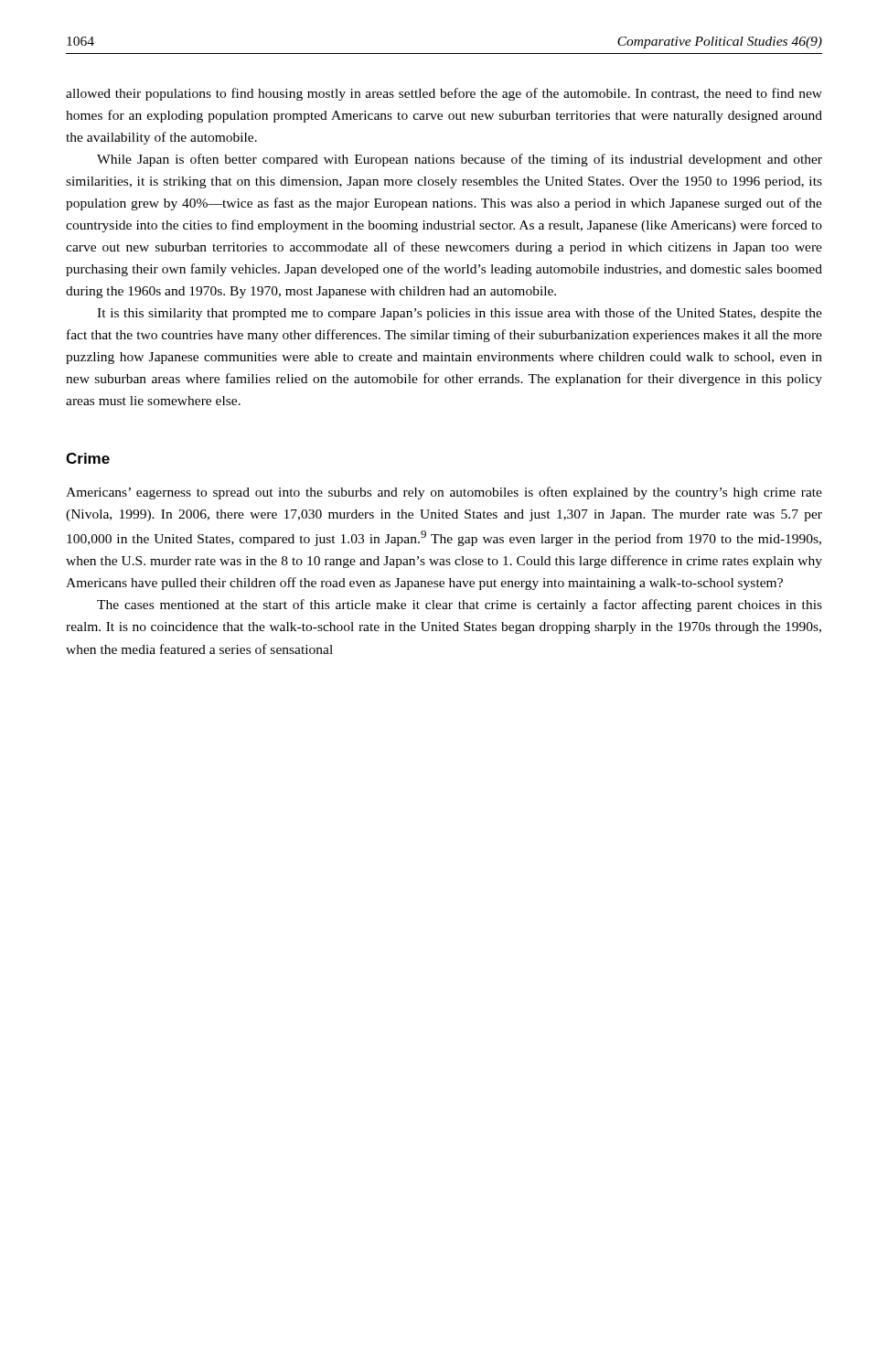888x1372 pixels.
Task: Locate the block of text that opens with "Americans’ eagerness to spread out into the"
Action: click(444, 571)
